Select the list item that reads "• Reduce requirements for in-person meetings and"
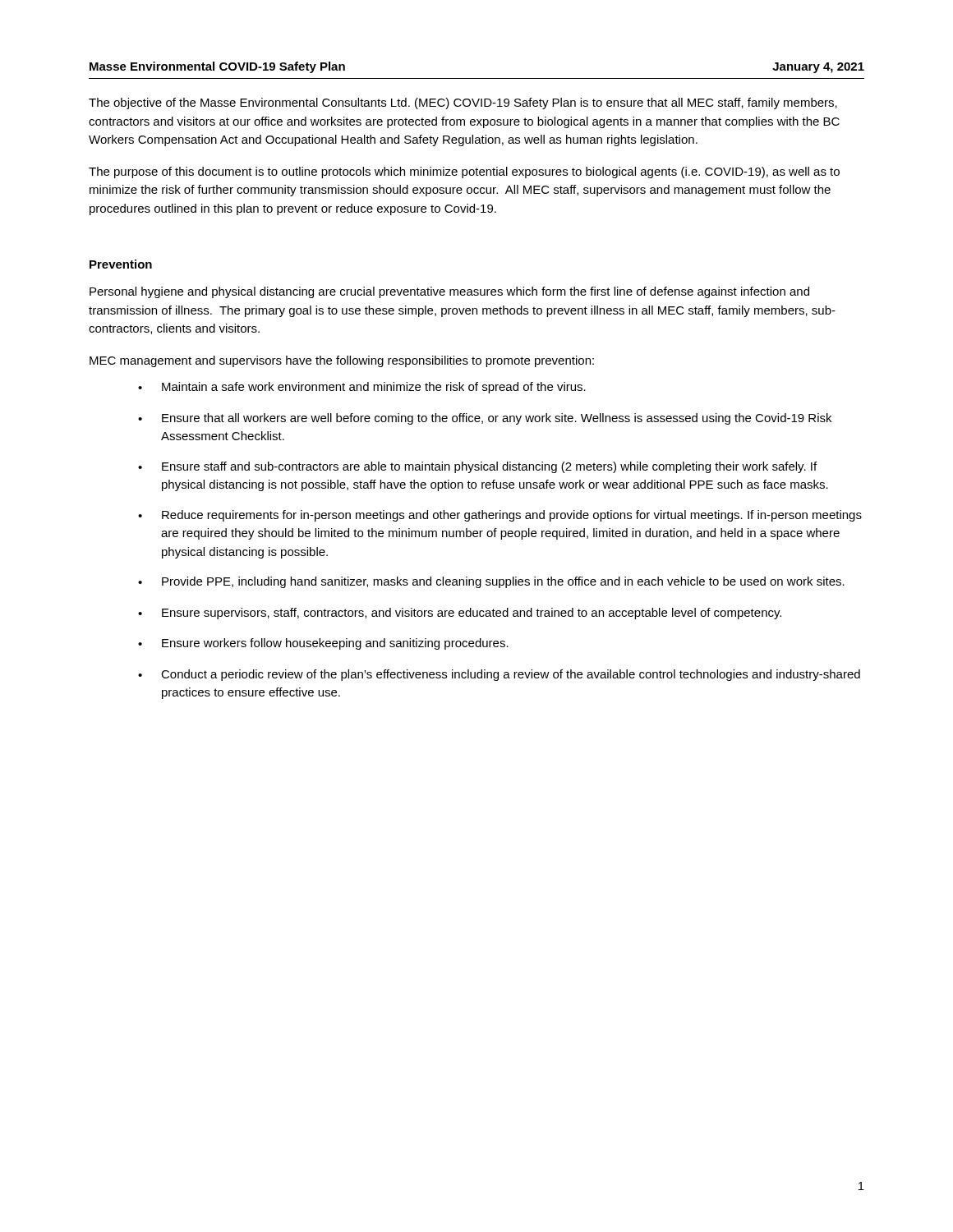 pyautogui.click(x=501, y=533)
